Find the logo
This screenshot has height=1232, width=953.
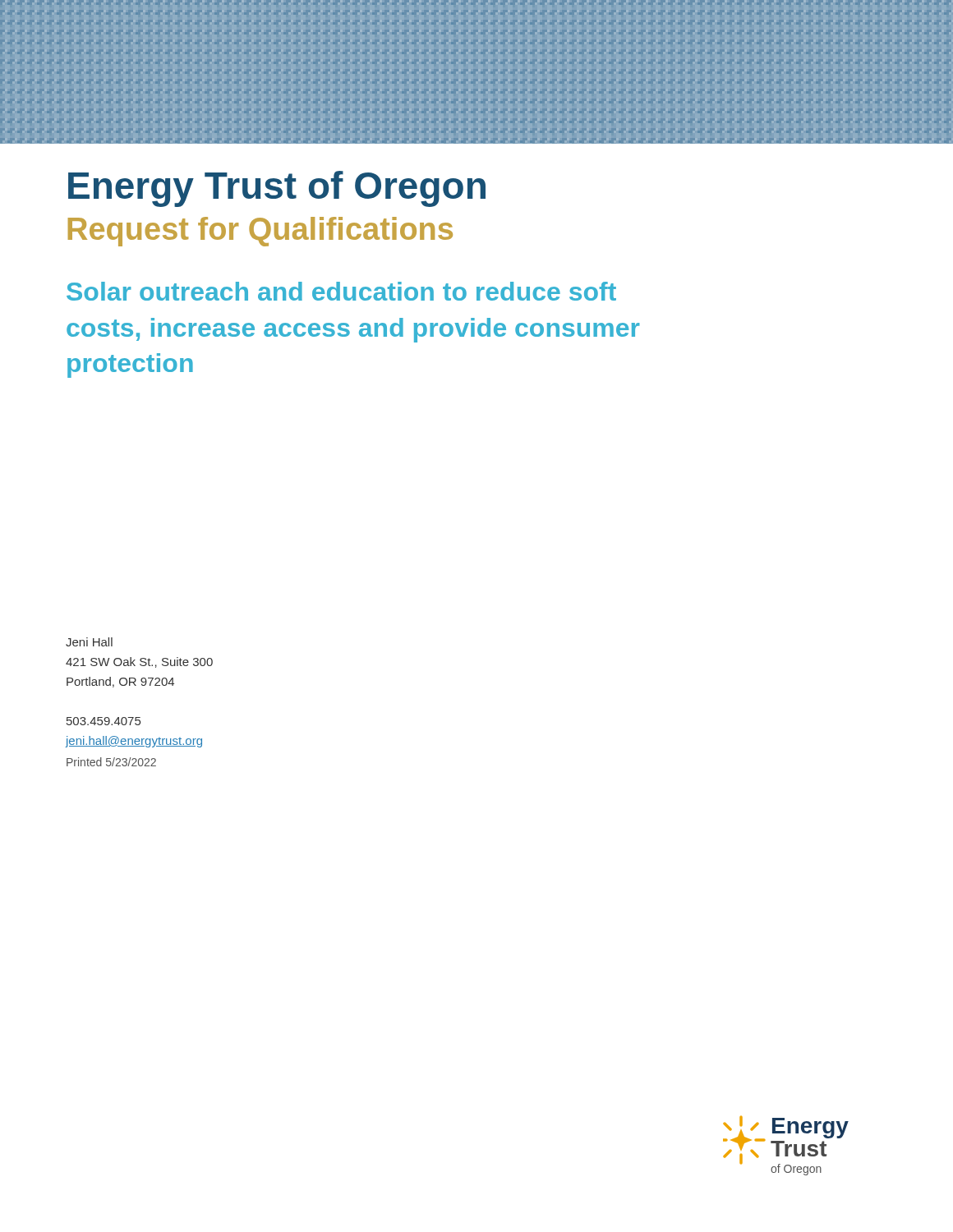[809, 1142]
